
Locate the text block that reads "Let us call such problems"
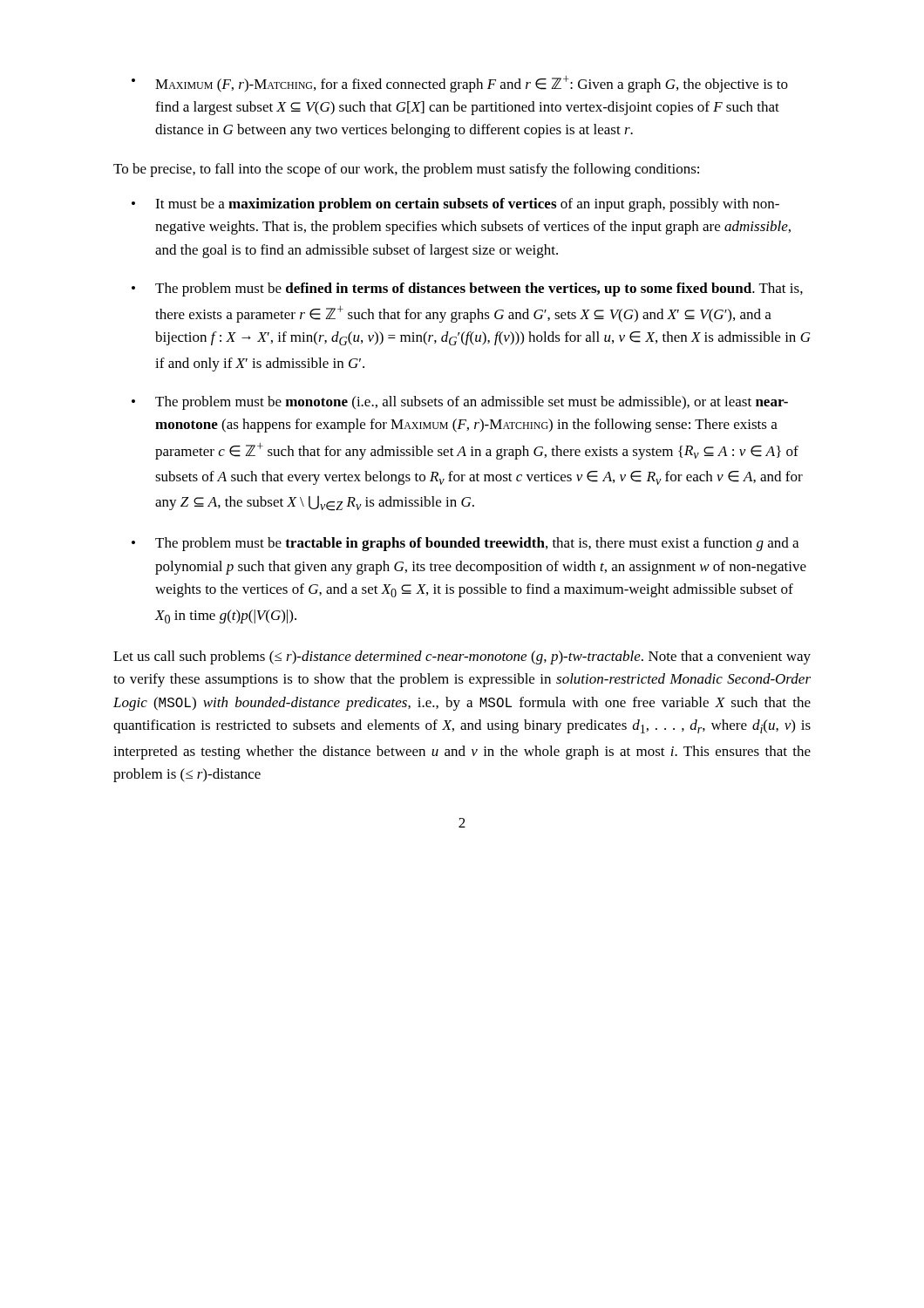pos(462,716)
